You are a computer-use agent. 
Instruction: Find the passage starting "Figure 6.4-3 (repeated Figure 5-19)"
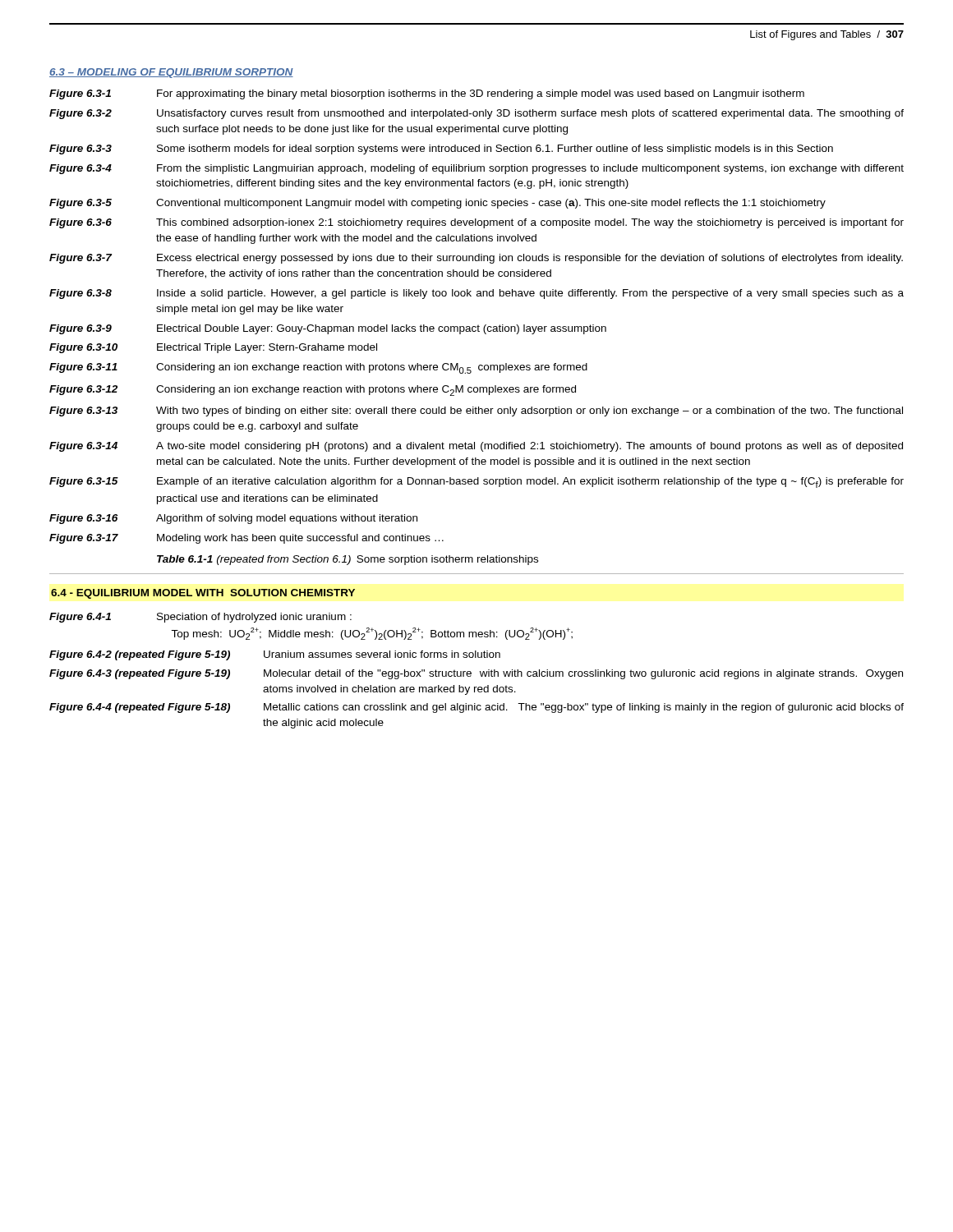pos(476,681)
